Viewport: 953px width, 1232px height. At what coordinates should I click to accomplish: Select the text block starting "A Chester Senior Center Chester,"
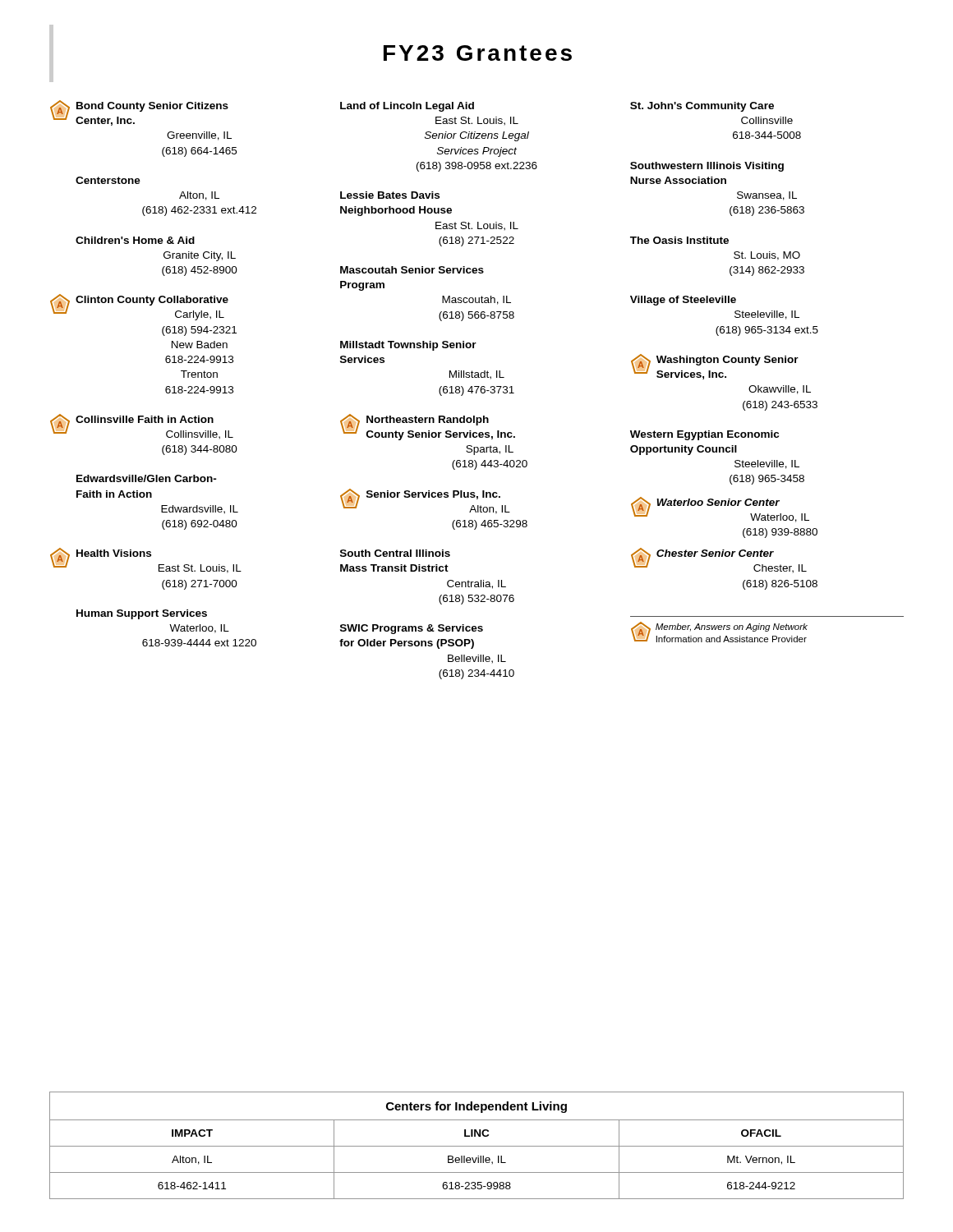tap(767, 569)
